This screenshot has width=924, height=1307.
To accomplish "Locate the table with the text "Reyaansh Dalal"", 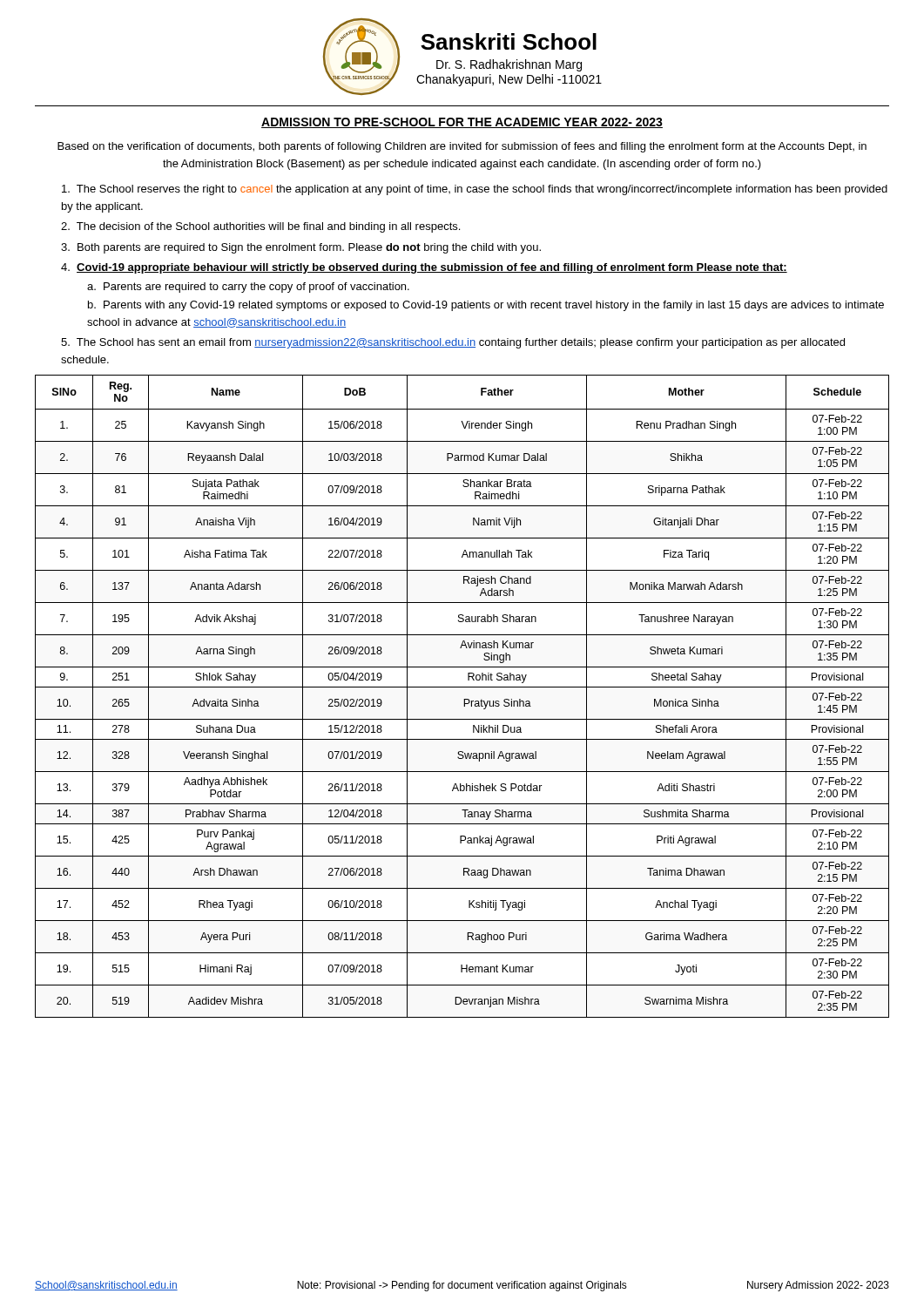I will pos(462,696).
